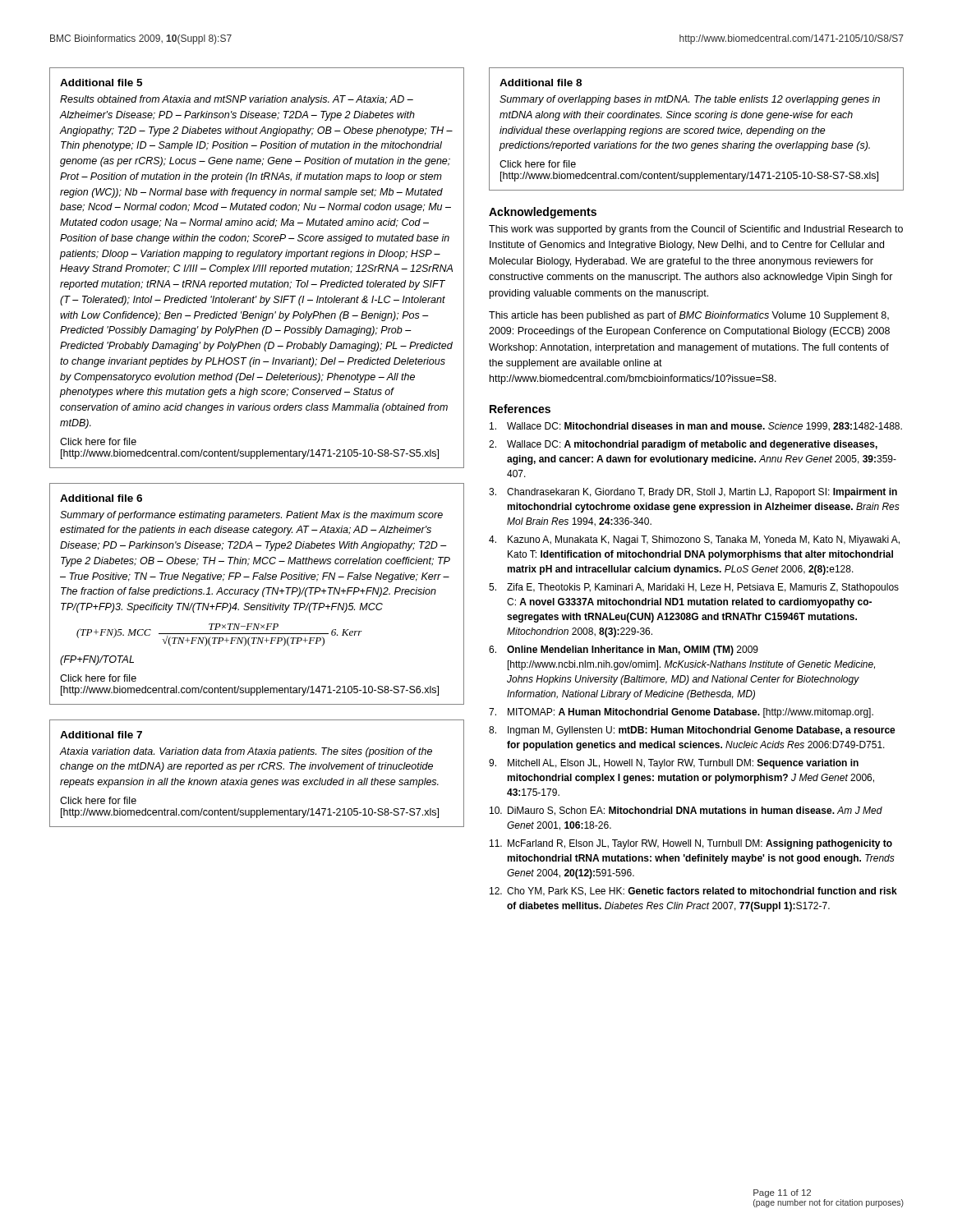Select the text block starting "Additional file 8"
953x1232 pixels.
(541, 83)
